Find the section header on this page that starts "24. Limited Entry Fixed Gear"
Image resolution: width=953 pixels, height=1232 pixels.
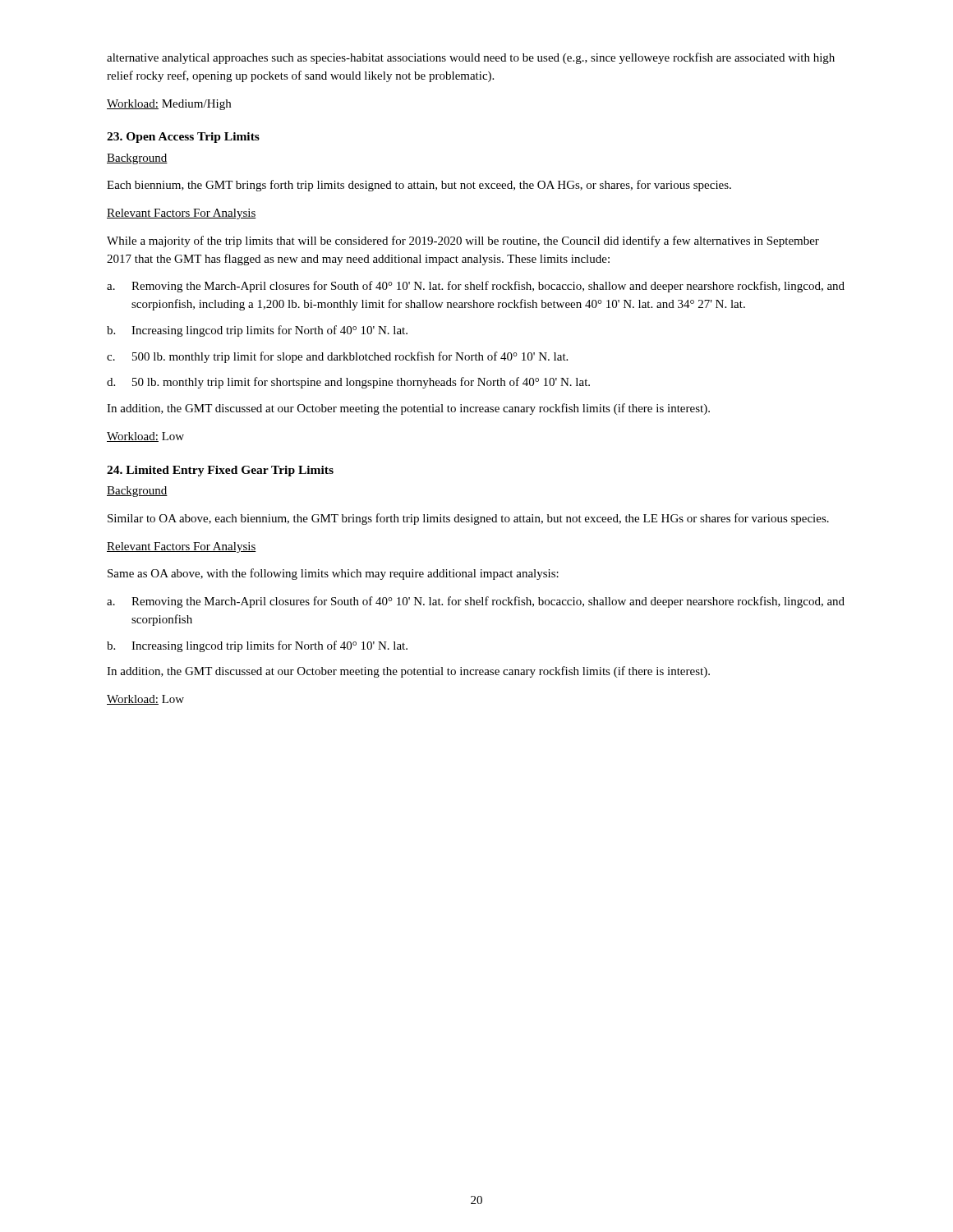pos(220,471)
